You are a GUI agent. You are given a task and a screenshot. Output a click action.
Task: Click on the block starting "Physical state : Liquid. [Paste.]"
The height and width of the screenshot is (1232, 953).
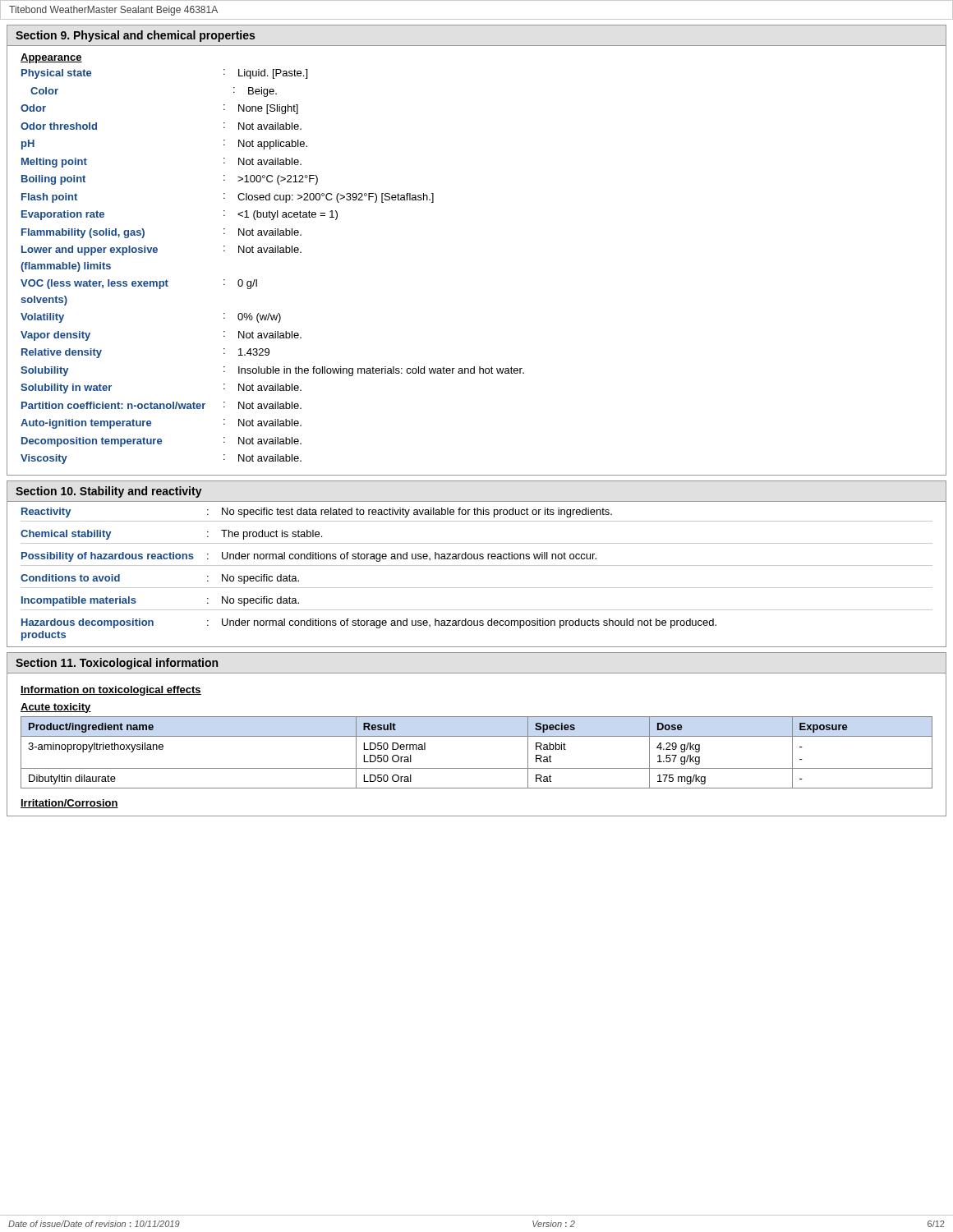click(x=56, y=74)
